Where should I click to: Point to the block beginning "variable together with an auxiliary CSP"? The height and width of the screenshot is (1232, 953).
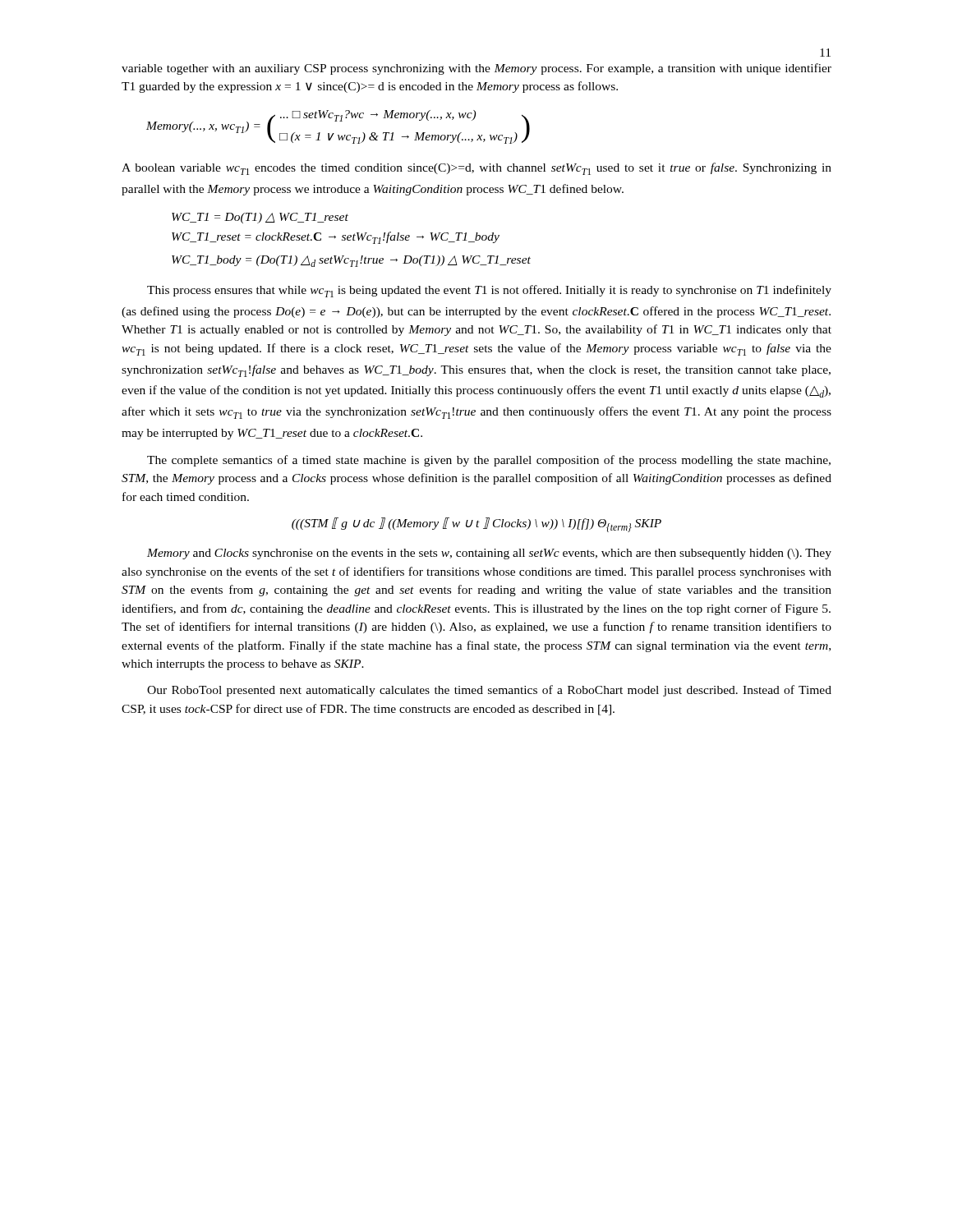tap(476, 78)
